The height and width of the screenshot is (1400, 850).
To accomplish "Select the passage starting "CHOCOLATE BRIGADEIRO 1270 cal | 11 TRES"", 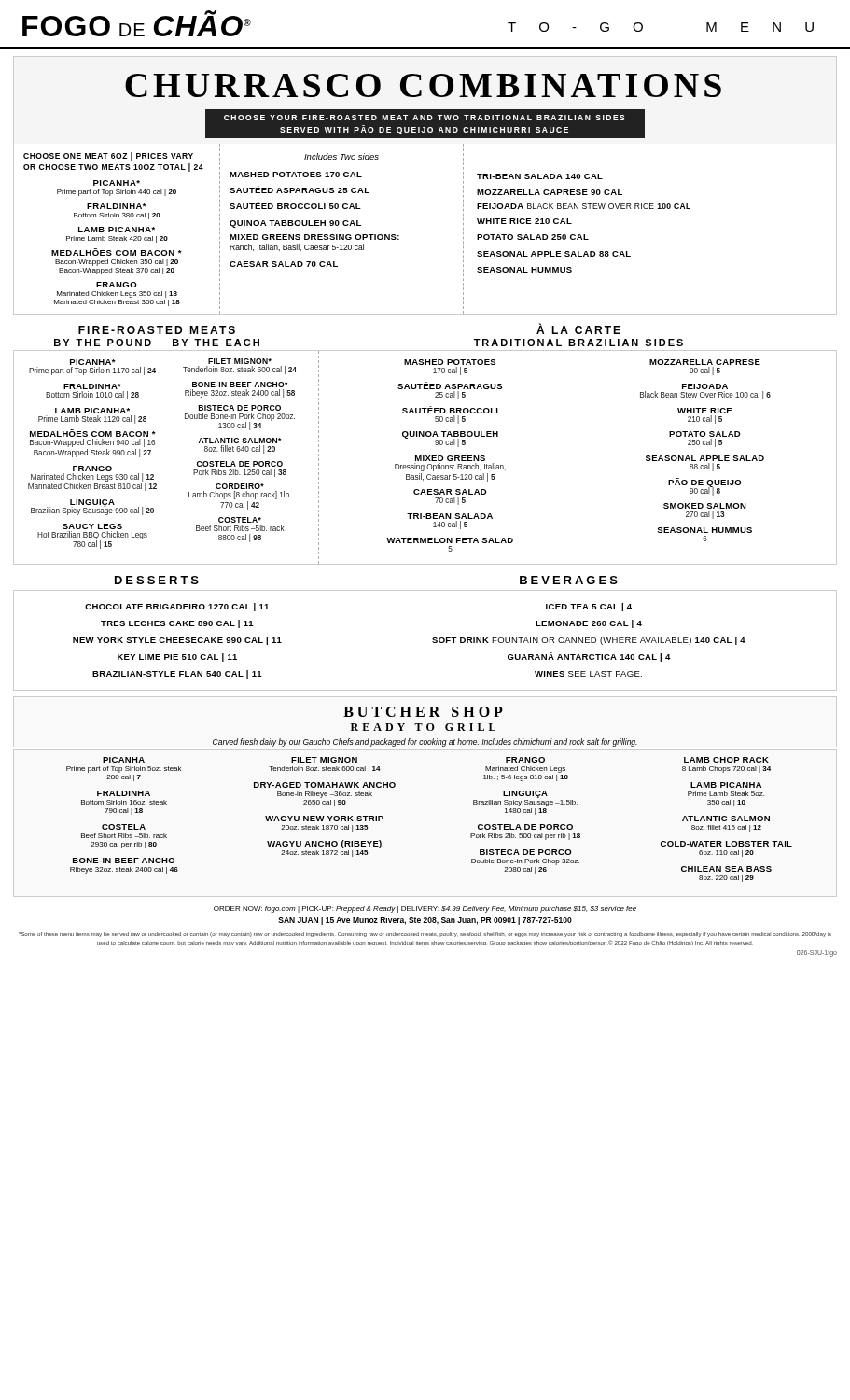I will pos(177,641).
